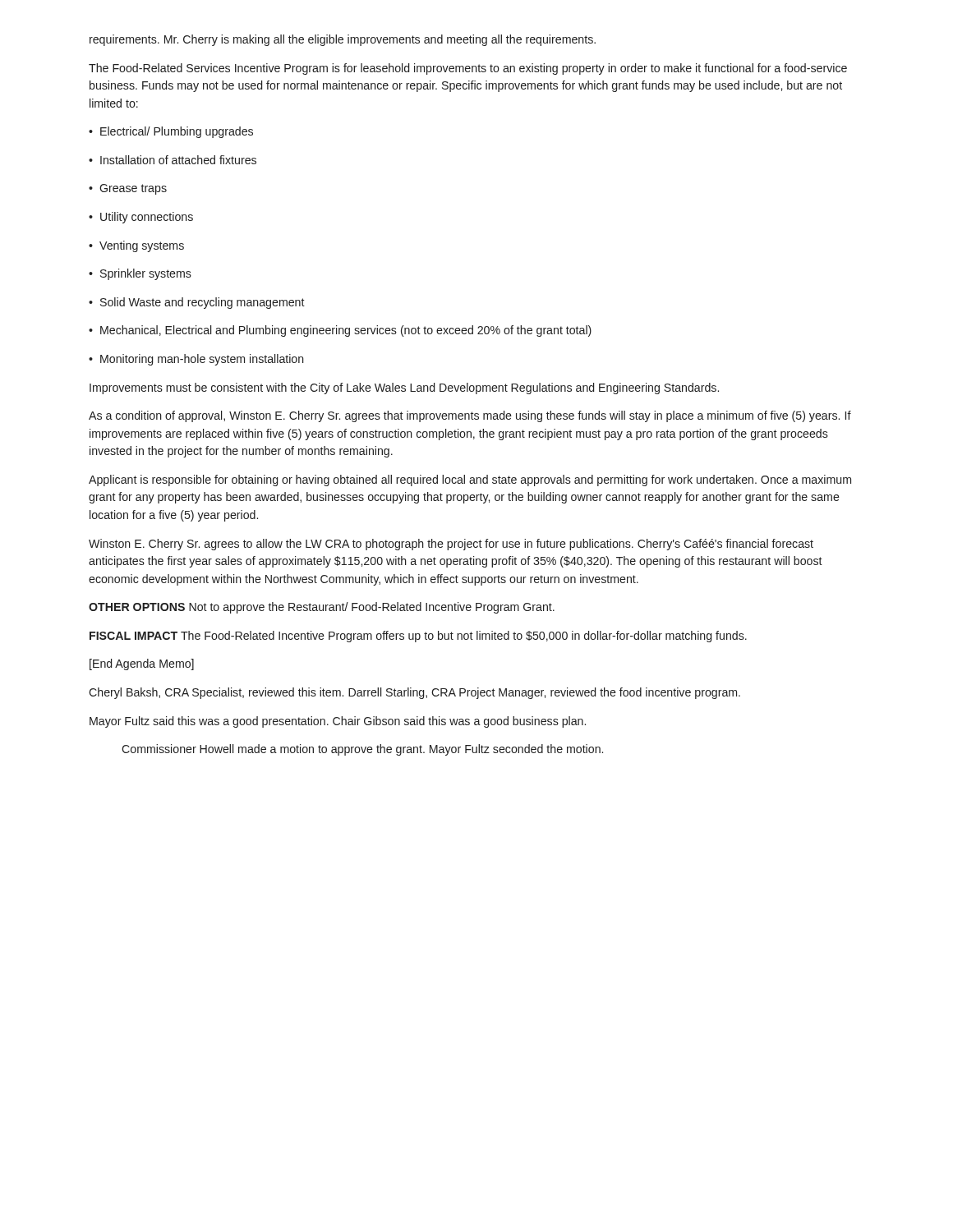
Task: Click on the passage starting "• Electrical/ Plumbing upgrades"
Action: (171, 132)
